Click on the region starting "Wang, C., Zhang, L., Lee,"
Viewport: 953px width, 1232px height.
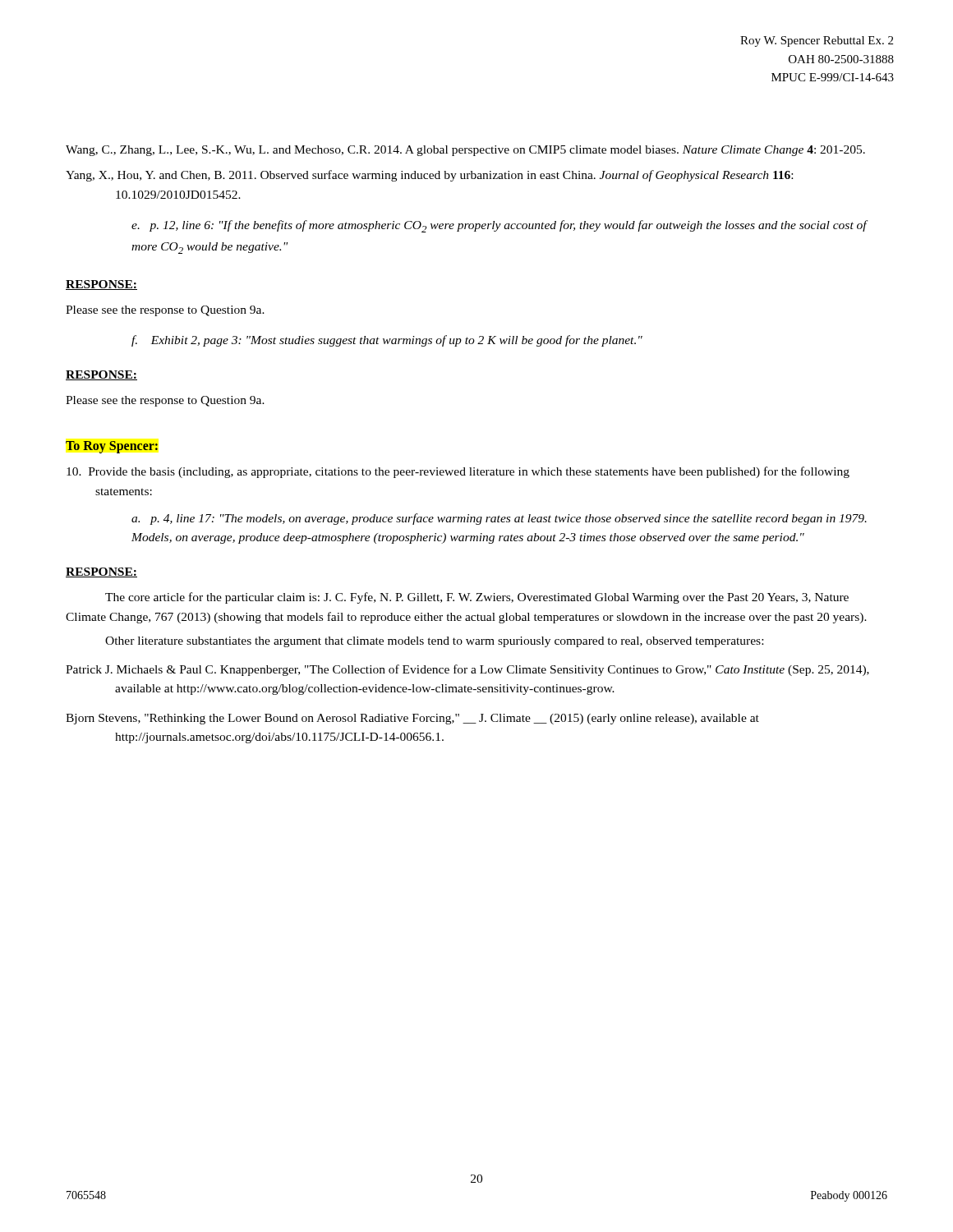466,149
